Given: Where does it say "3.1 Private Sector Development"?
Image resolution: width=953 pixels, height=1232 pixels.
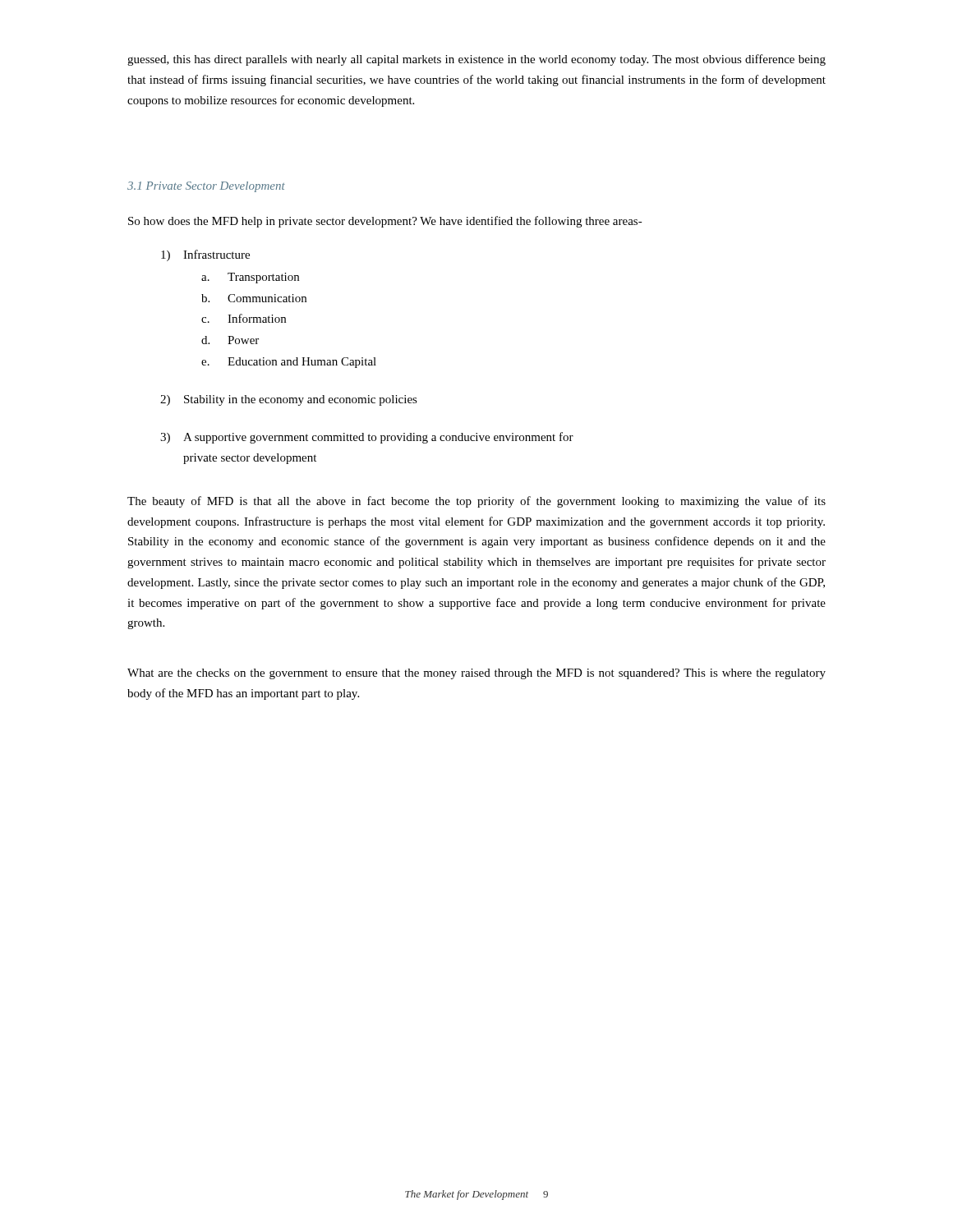Looking at the screenshot, I should pos(206,186).
